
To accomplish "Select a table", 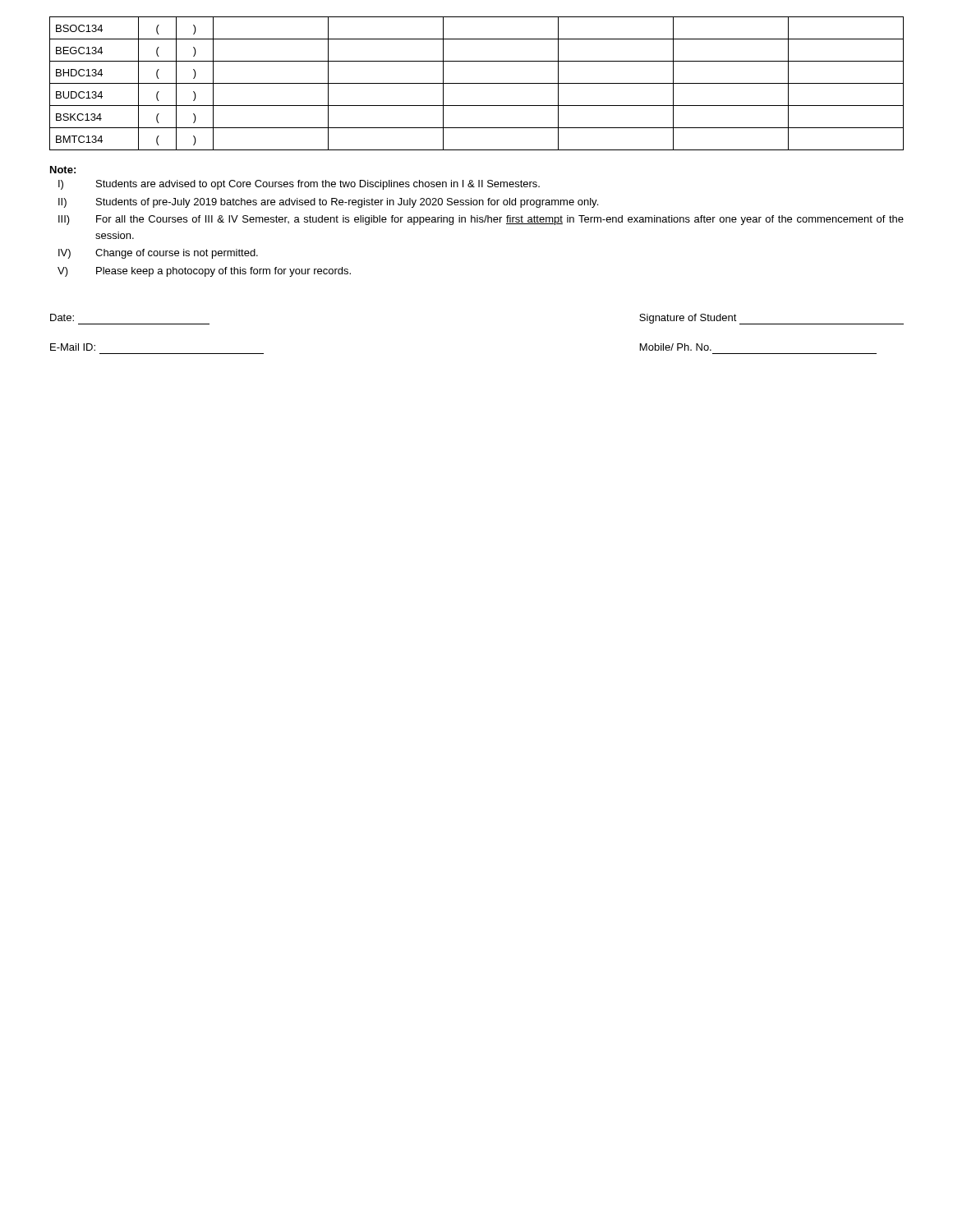I will click(476, 83).
